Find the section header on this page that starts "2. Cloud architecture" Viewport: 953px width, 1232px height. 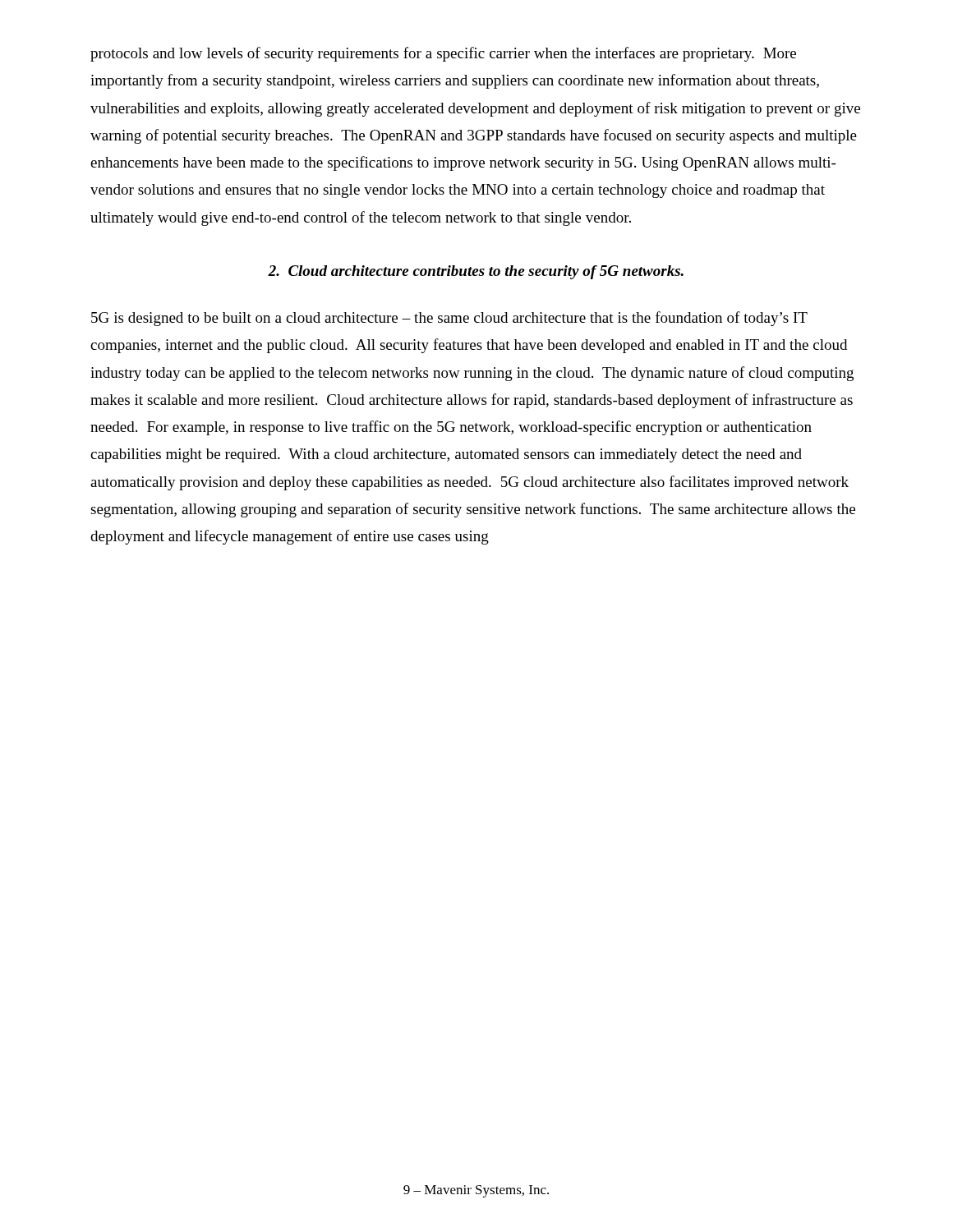476,270
